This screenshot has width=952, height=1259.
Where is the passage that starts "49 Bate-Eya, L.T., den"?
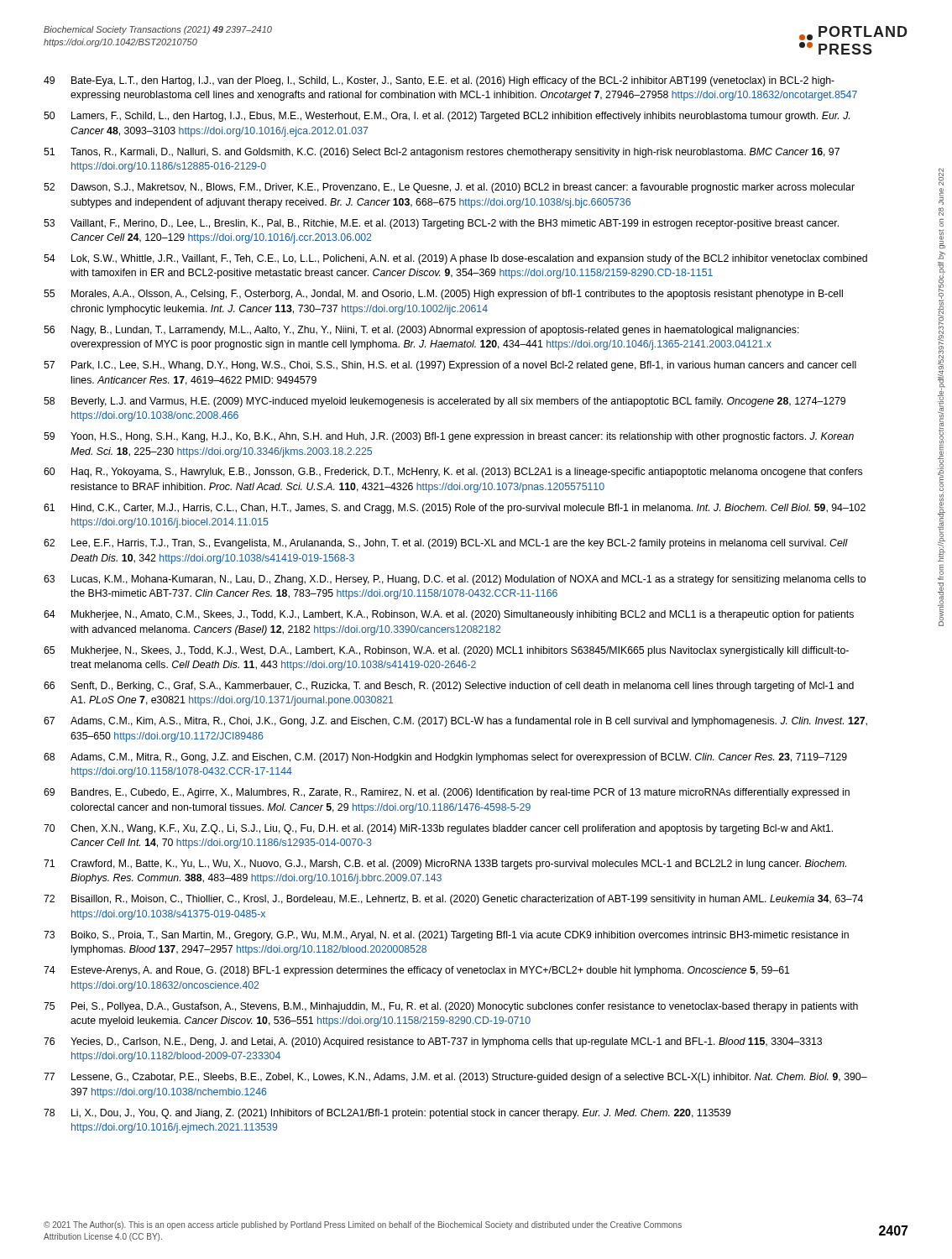click(x=456, y=89)
